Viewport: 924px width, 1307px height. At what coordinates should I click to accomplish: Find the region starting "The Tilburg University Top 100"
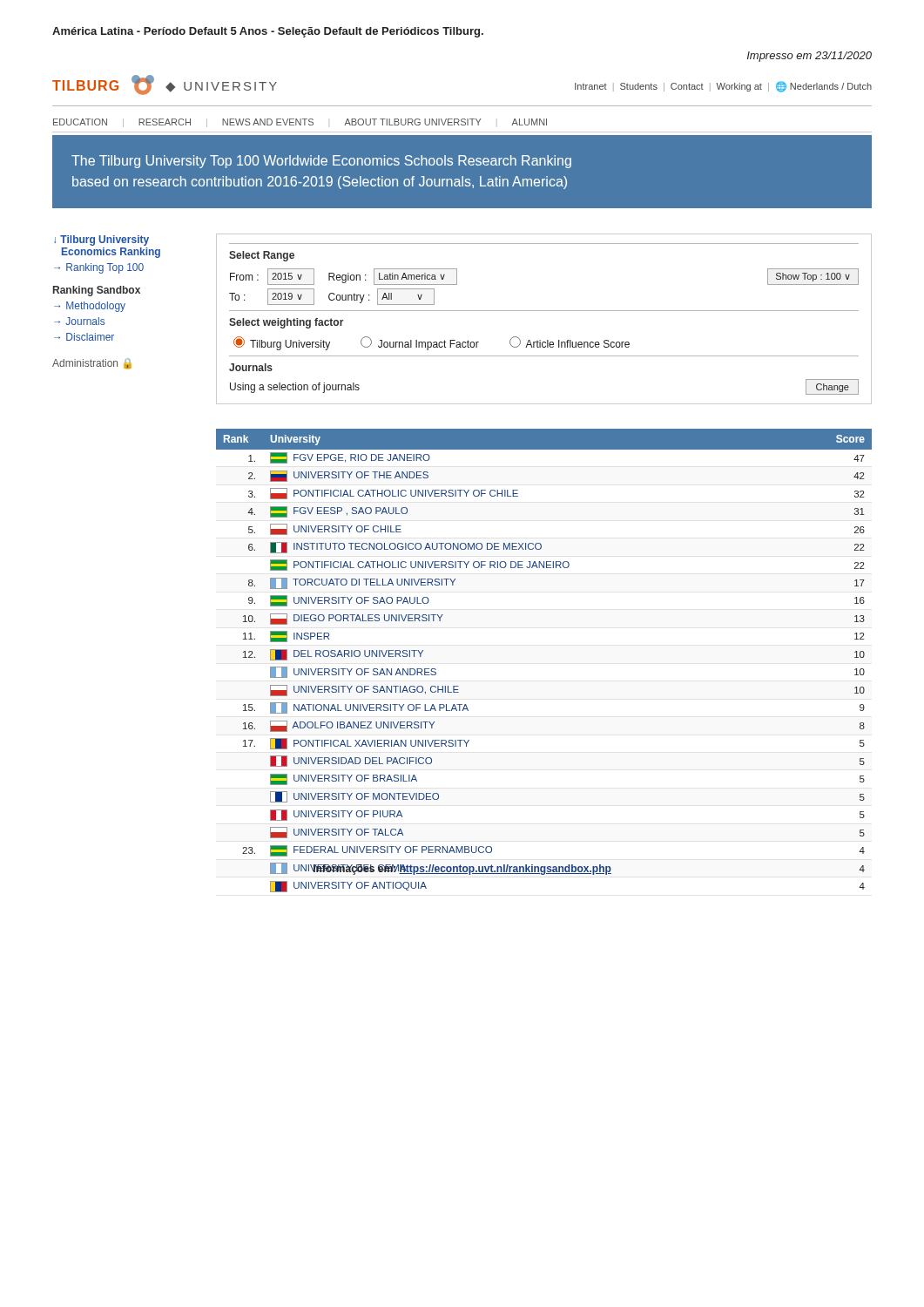click(322, 171)
